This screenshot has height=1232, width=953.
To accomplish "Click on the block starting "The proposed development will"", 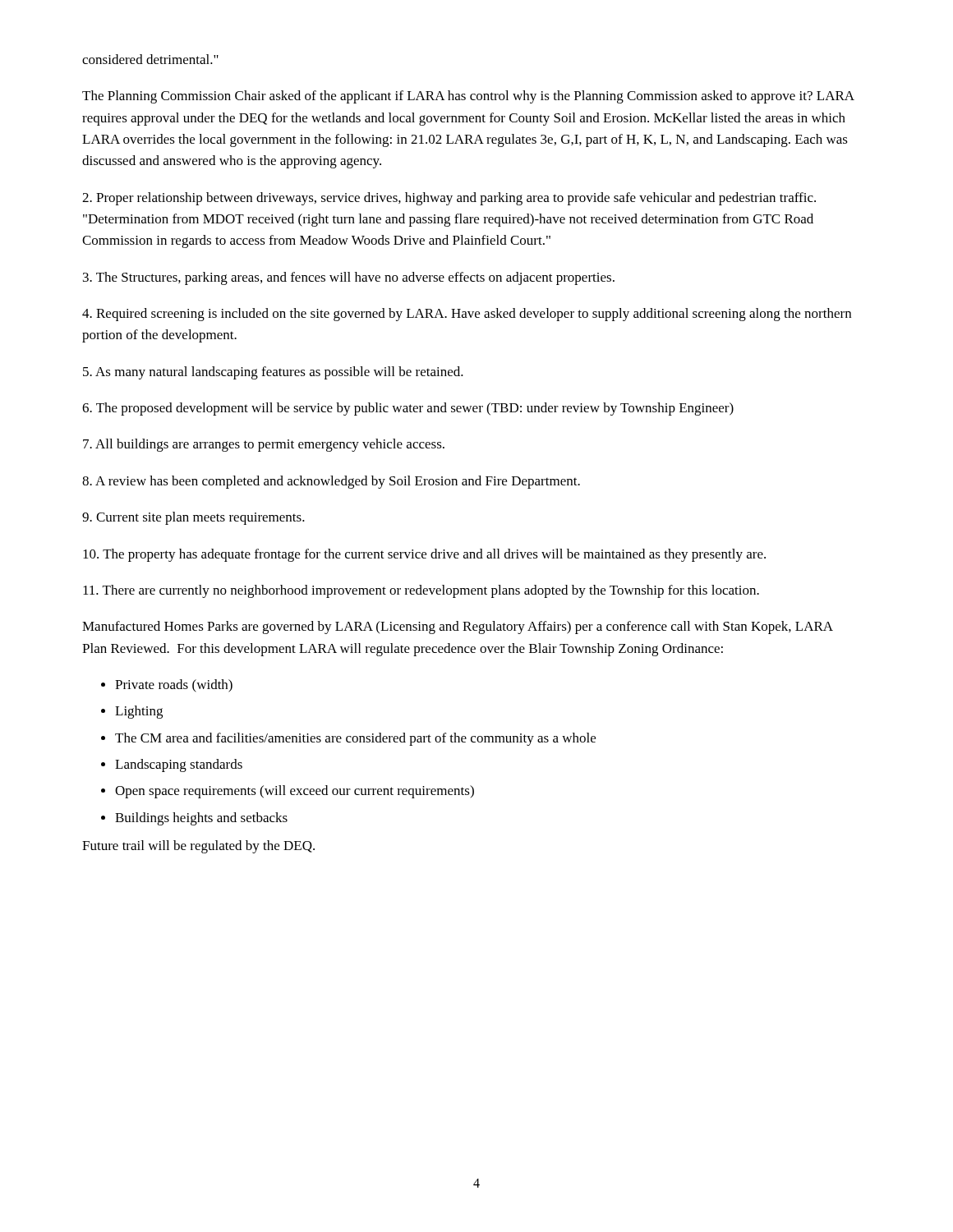I will click(x=408, y=408).
